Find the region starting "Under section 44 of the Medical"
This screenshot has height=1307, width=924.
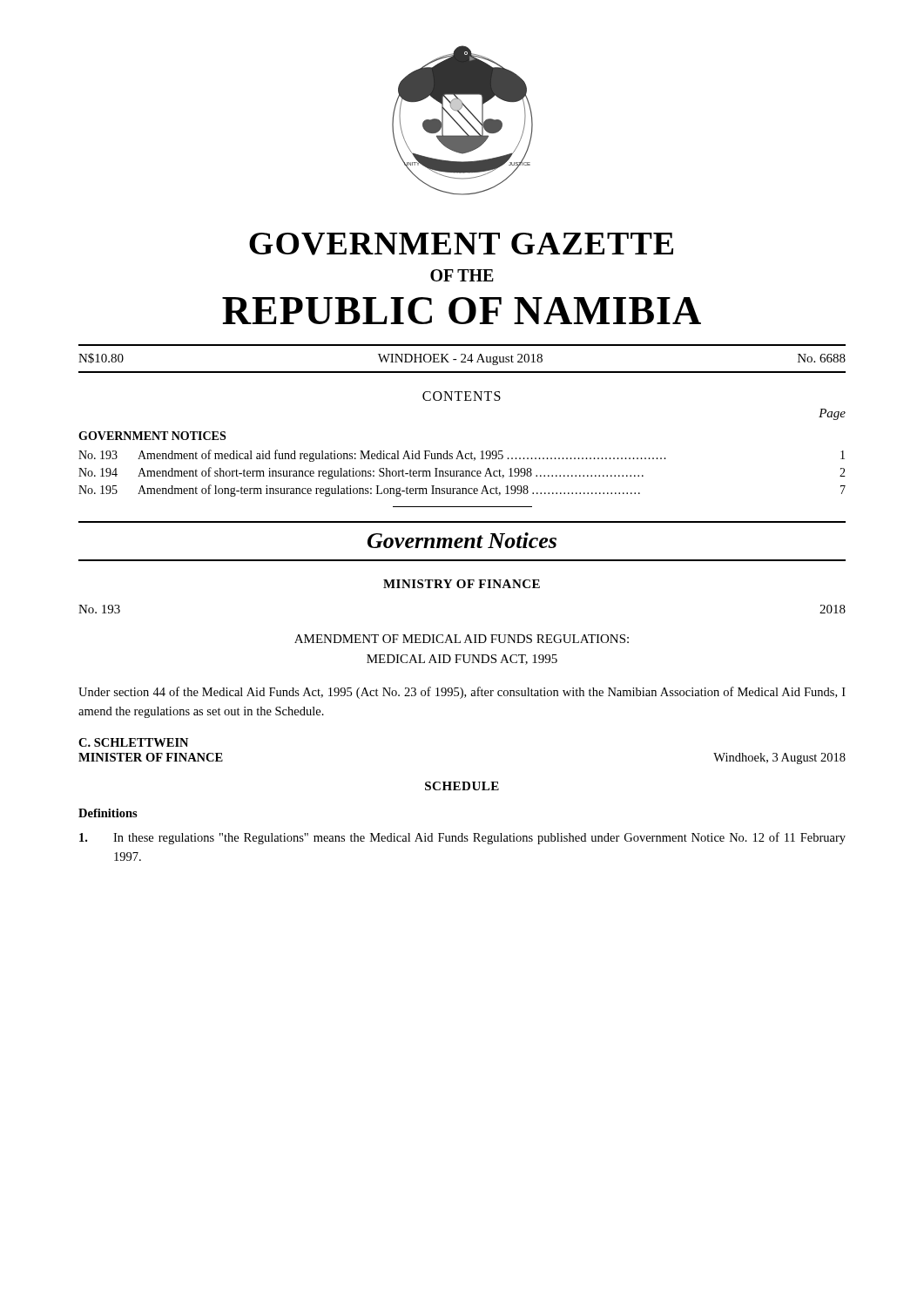click(x=462, y=702)
